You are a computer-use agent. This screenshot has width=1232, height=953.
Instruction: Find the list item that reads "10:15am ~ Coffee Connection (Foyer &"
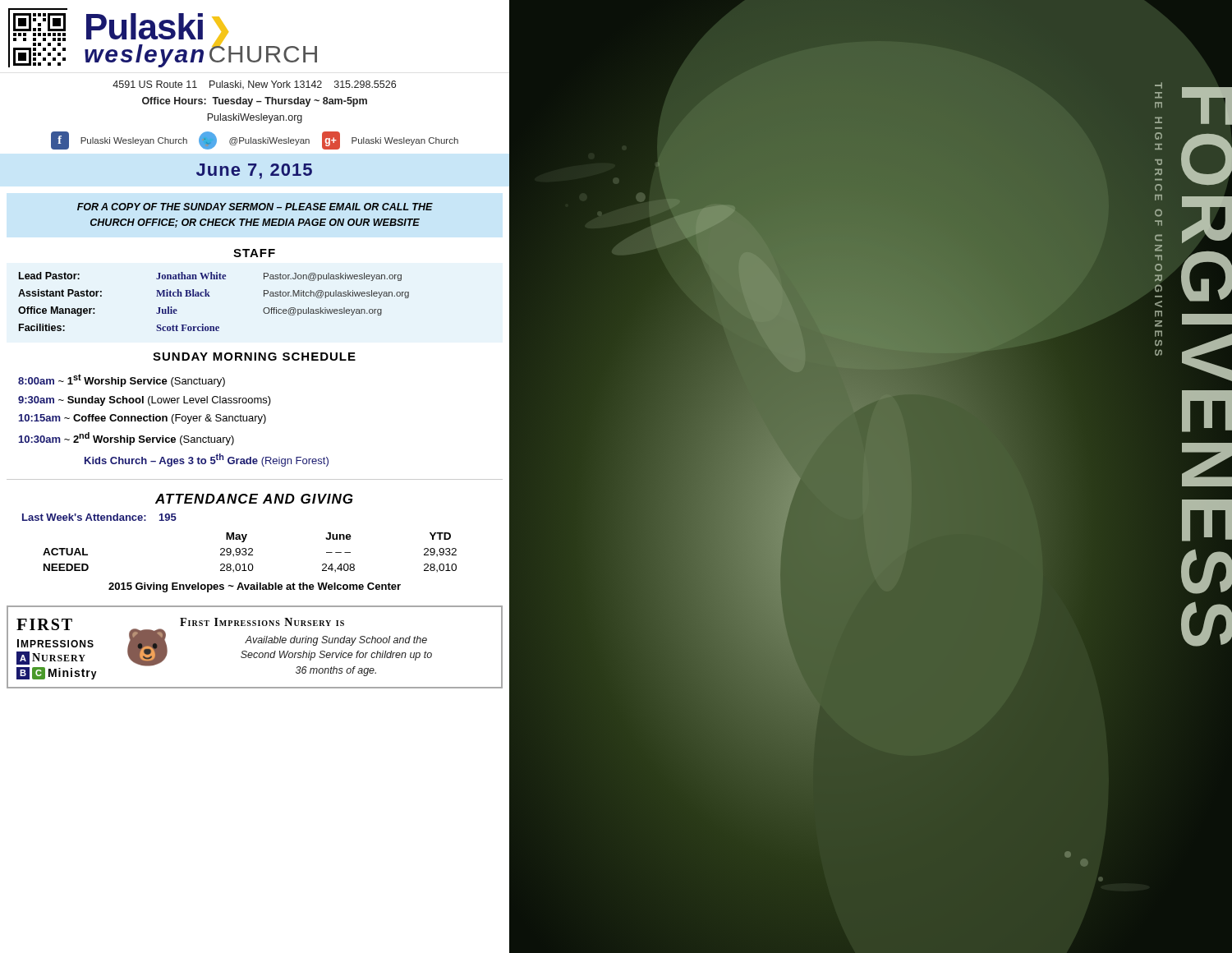point(142,418)
